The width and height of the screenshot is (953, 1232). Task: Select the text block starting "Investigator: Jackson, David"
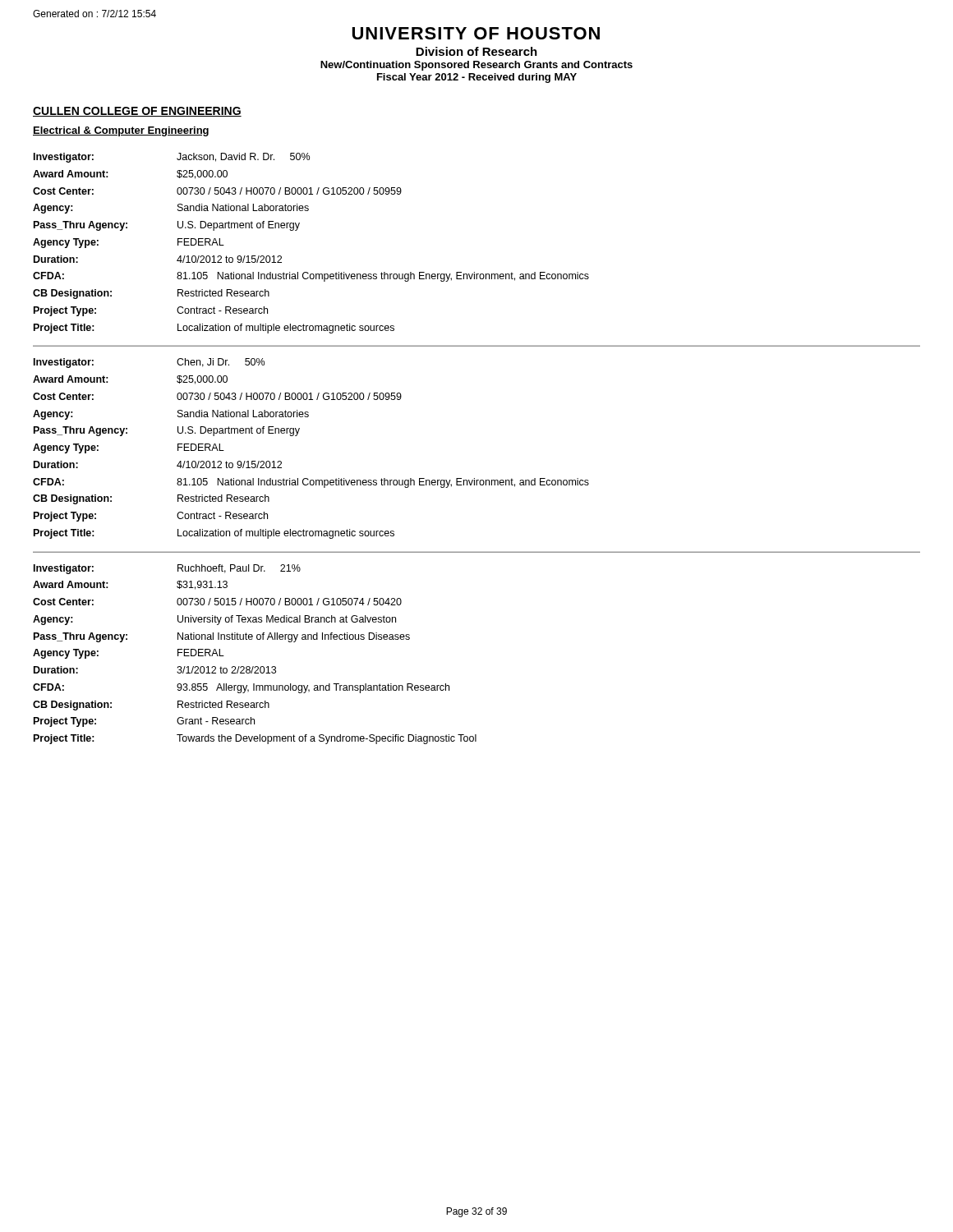(x=64, y=157)
